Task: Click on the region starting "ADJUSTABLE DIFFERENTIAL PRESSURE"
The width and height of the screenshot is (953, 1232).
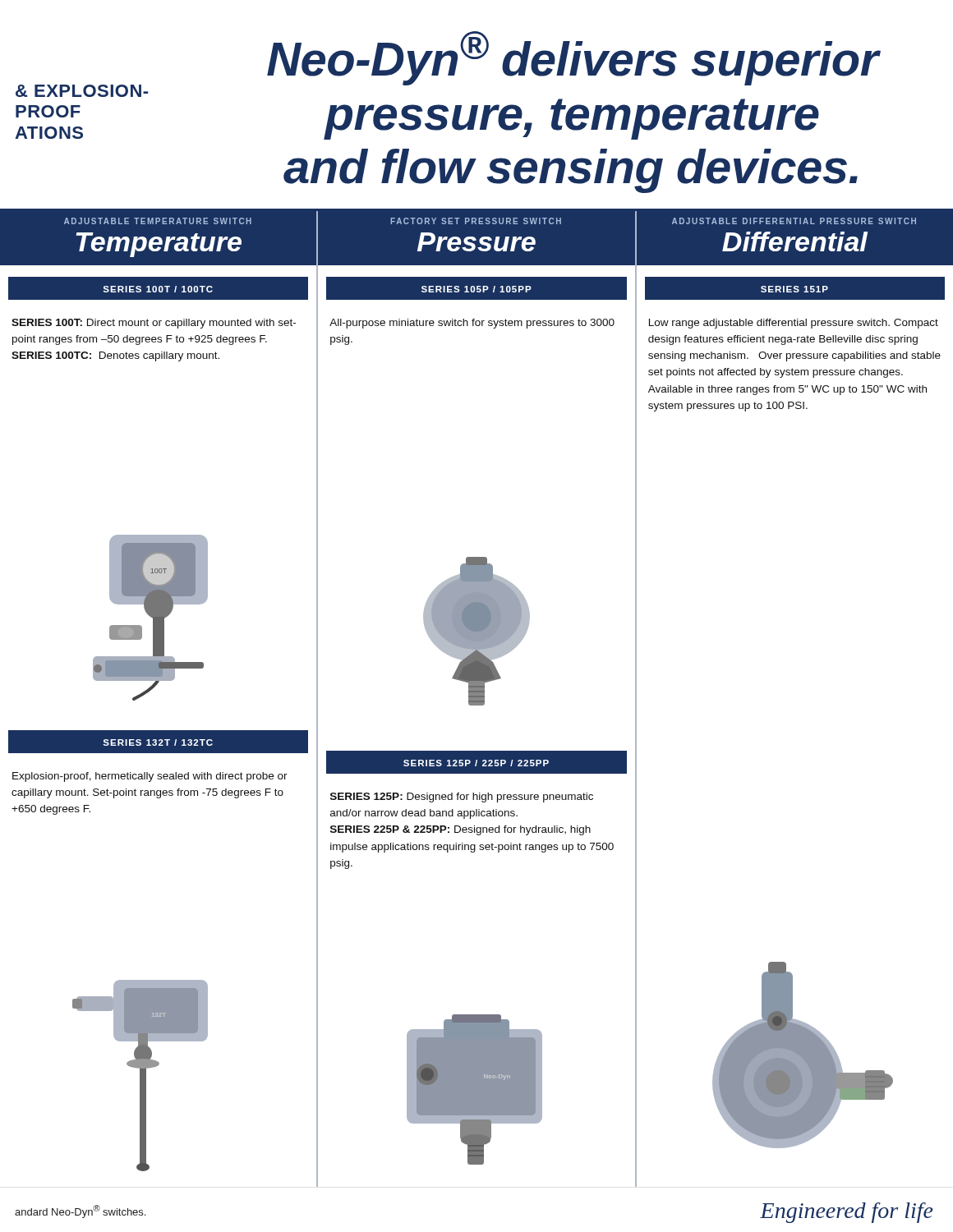Action: 795,237
